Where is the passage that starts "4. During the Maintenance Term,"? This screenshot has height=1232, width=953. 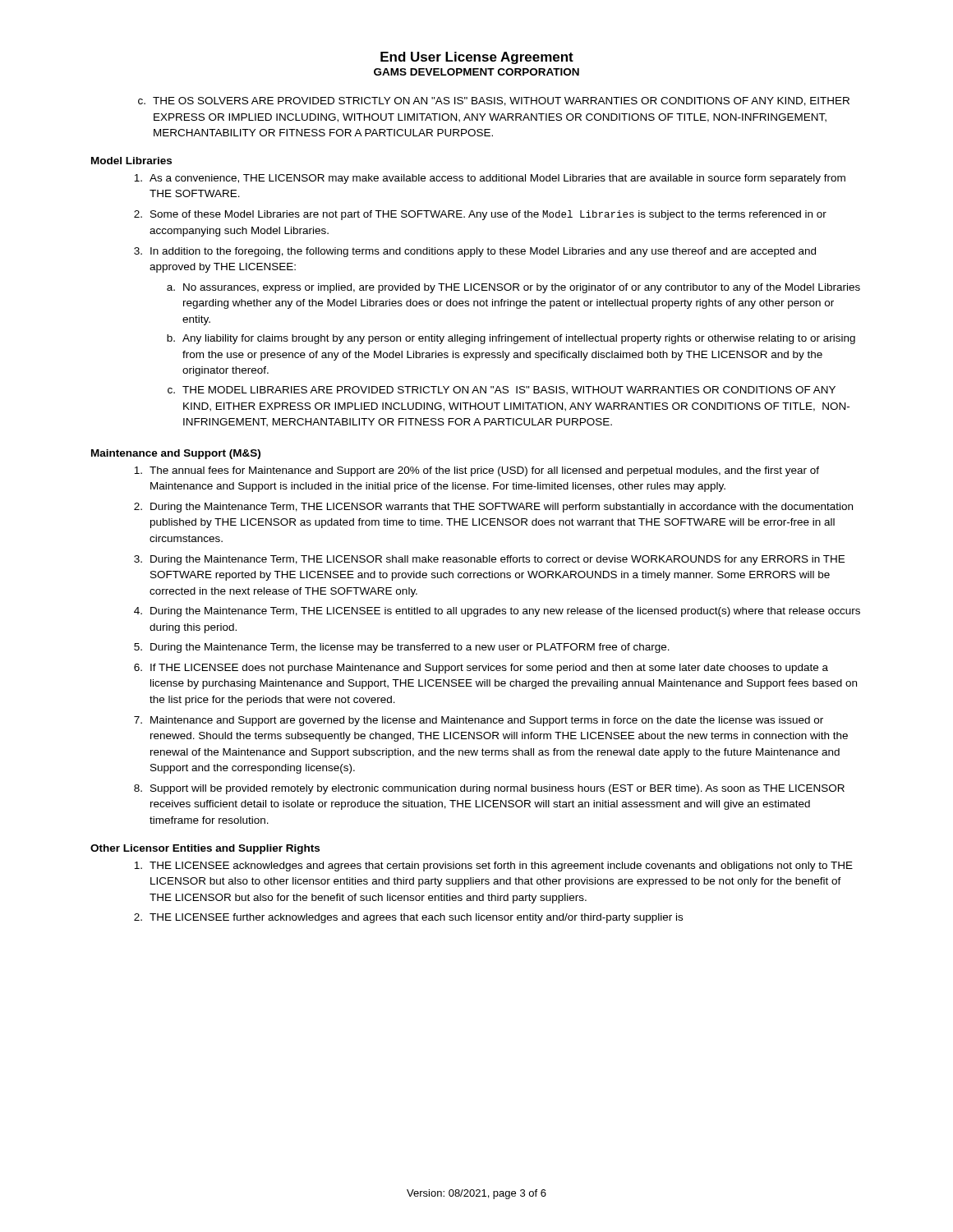pos(491,619)
